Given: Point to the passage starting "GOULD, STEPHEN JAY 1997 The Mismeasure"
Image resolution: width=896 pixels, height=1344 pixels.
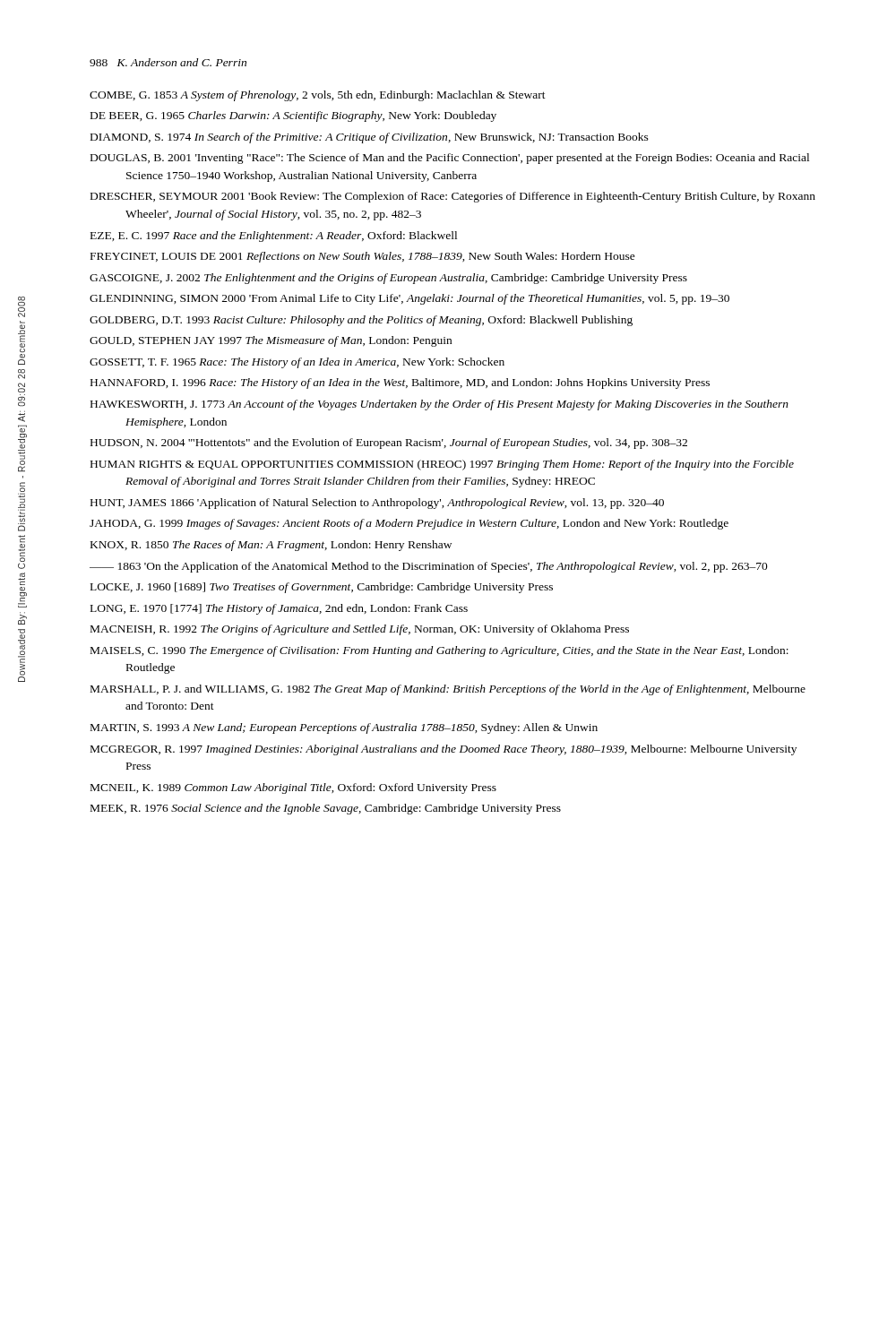Looking at the screenshot, I should click(271, 340).
